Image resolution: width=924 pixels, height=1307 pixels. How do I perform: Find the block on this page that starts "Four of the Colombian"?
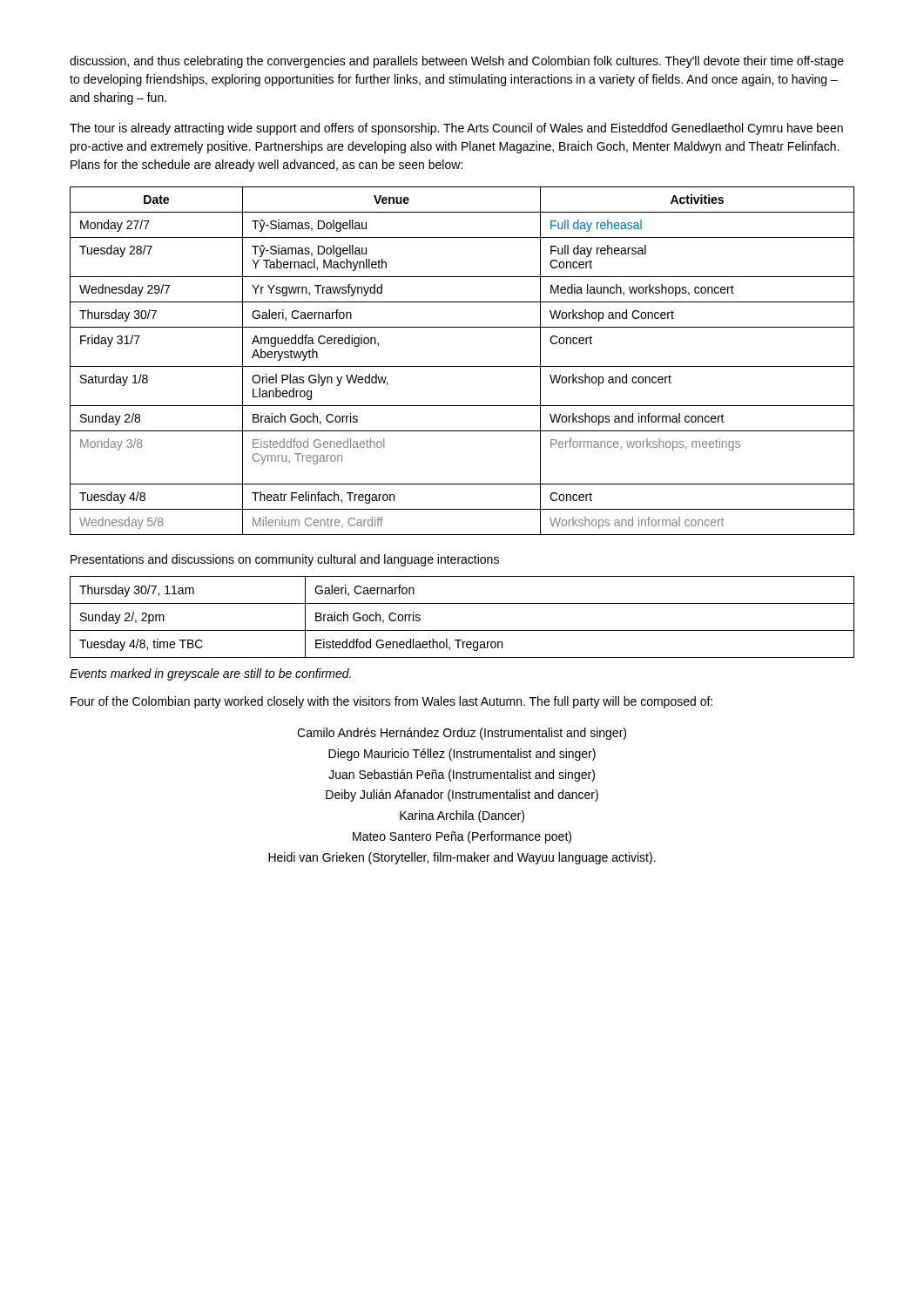pyautogui.click(x=392, y=701)
